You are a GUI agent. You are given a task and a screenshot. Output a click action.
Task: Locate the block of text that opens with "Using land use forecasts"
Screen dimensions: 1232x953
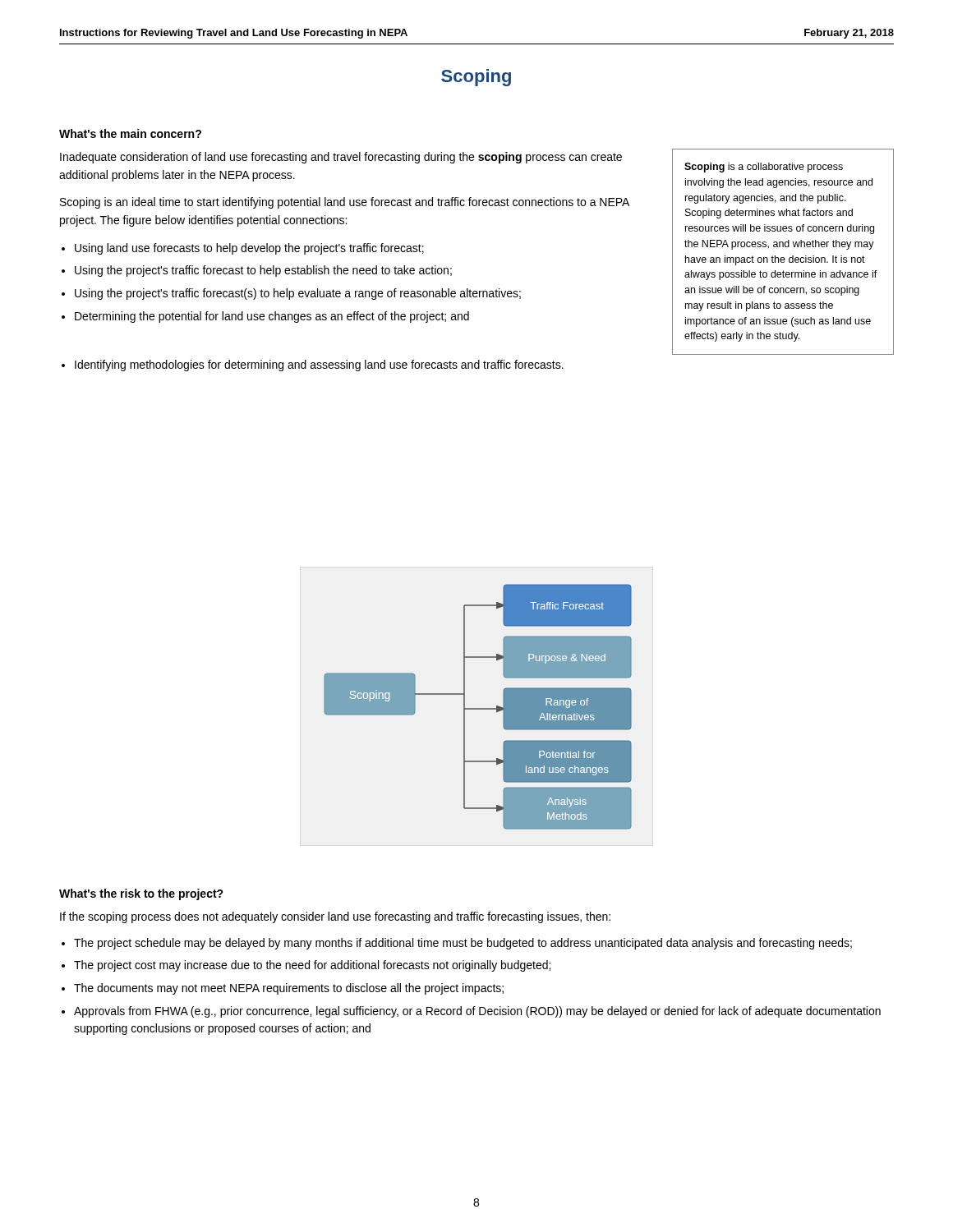[249, 248]
